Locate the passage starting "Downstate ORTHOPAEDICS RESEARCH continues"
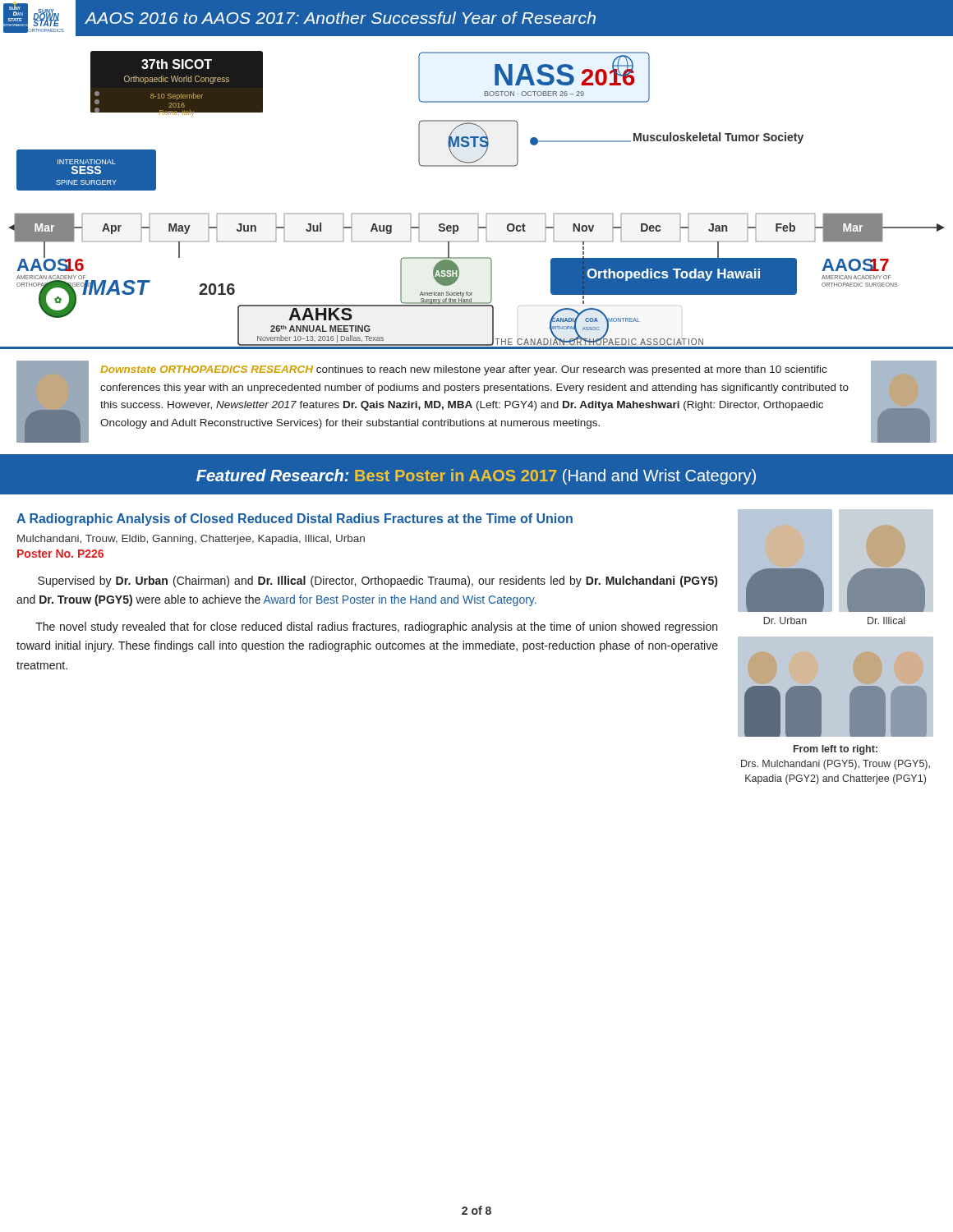The height and width of the screenshot is (1232, 953). point(476,402)
